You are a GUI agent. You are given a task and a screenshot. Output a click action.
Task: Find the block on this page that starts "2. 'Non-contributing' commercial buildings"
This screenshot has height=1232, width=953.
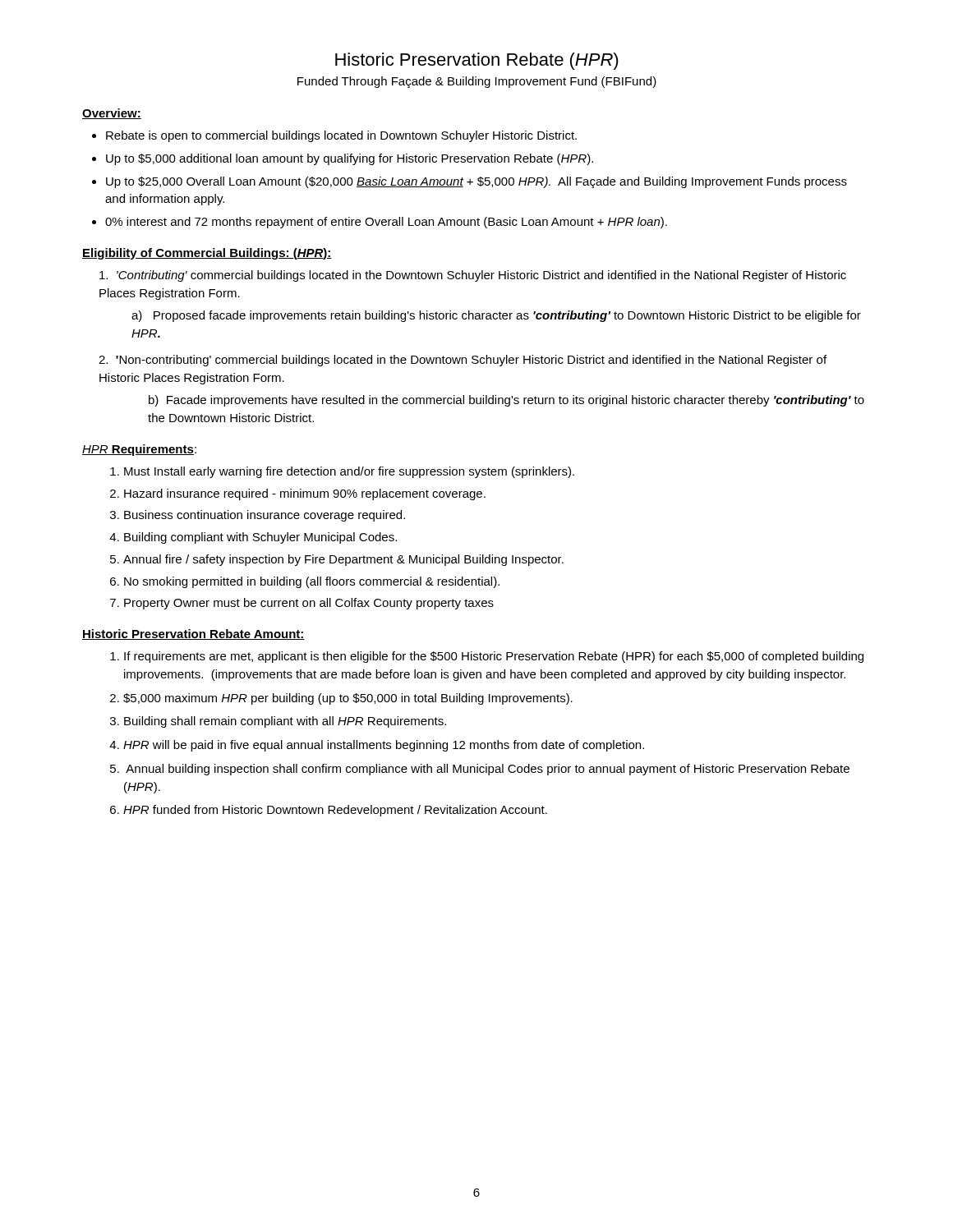click(x=485, y=389)
